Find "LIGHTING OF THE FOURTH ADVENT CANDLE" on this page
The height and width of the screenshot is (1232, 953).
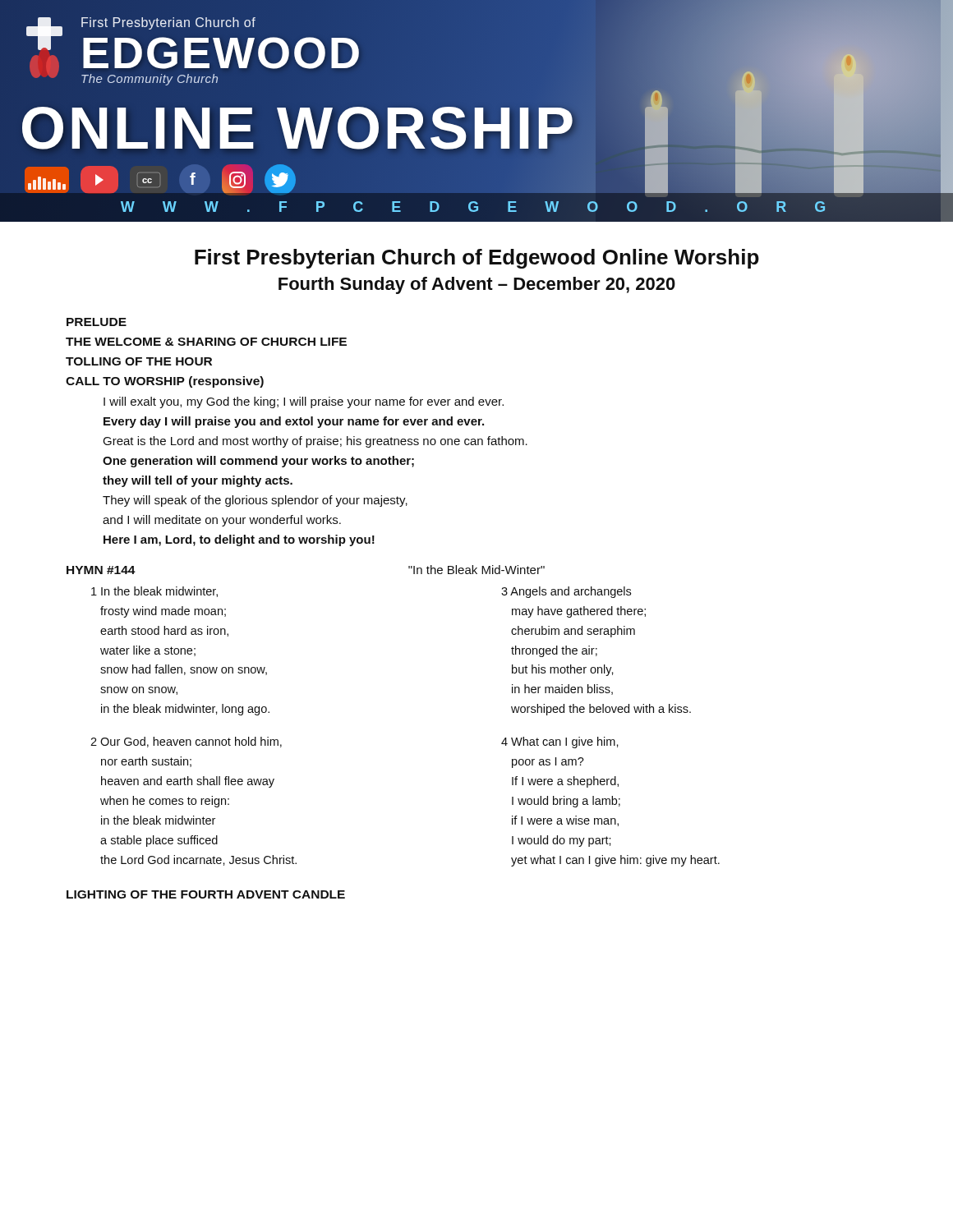[206, 894]
